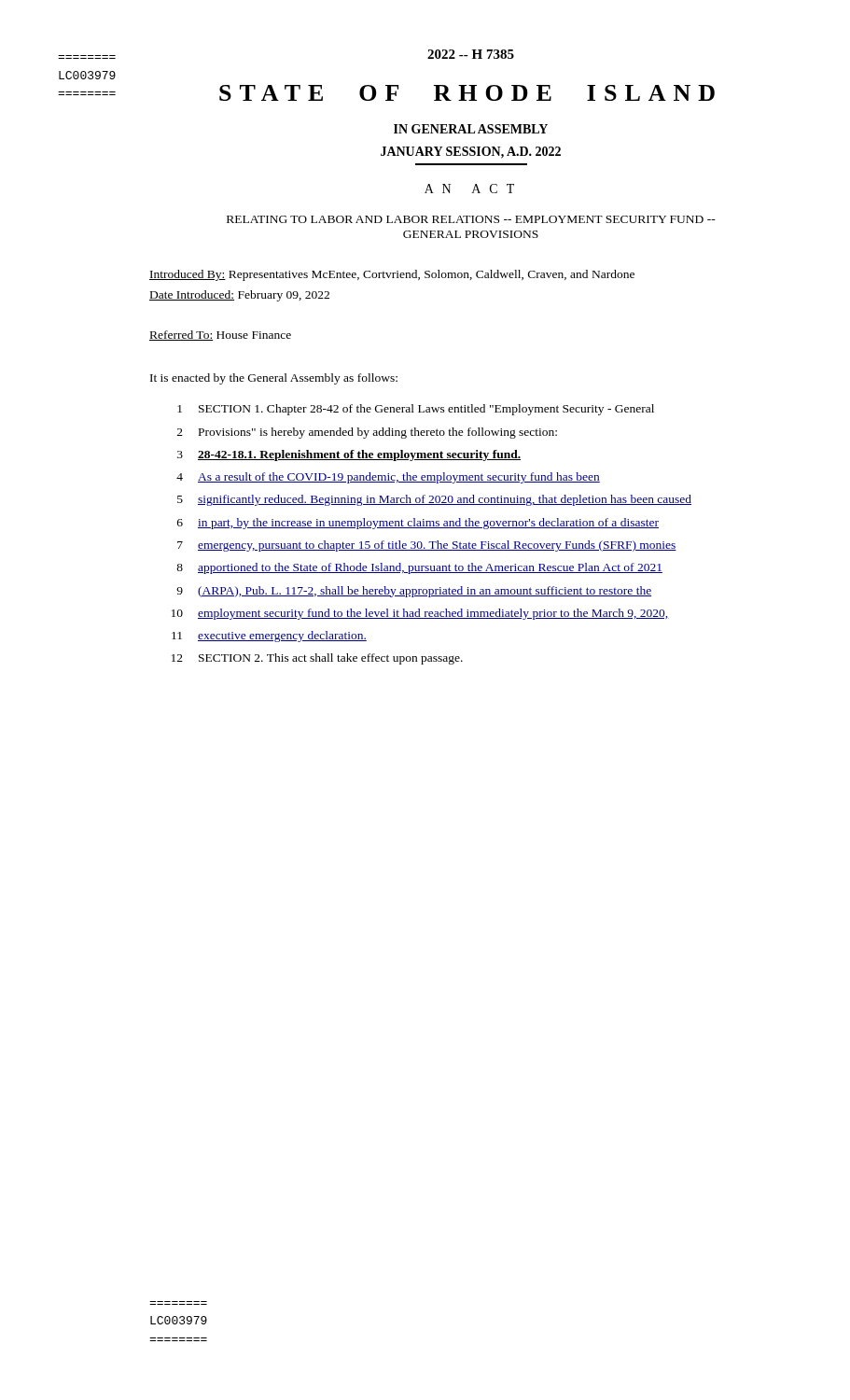Select the text block starting "IN GENERAL ASSEMBLY"

(x=471, y=129)
